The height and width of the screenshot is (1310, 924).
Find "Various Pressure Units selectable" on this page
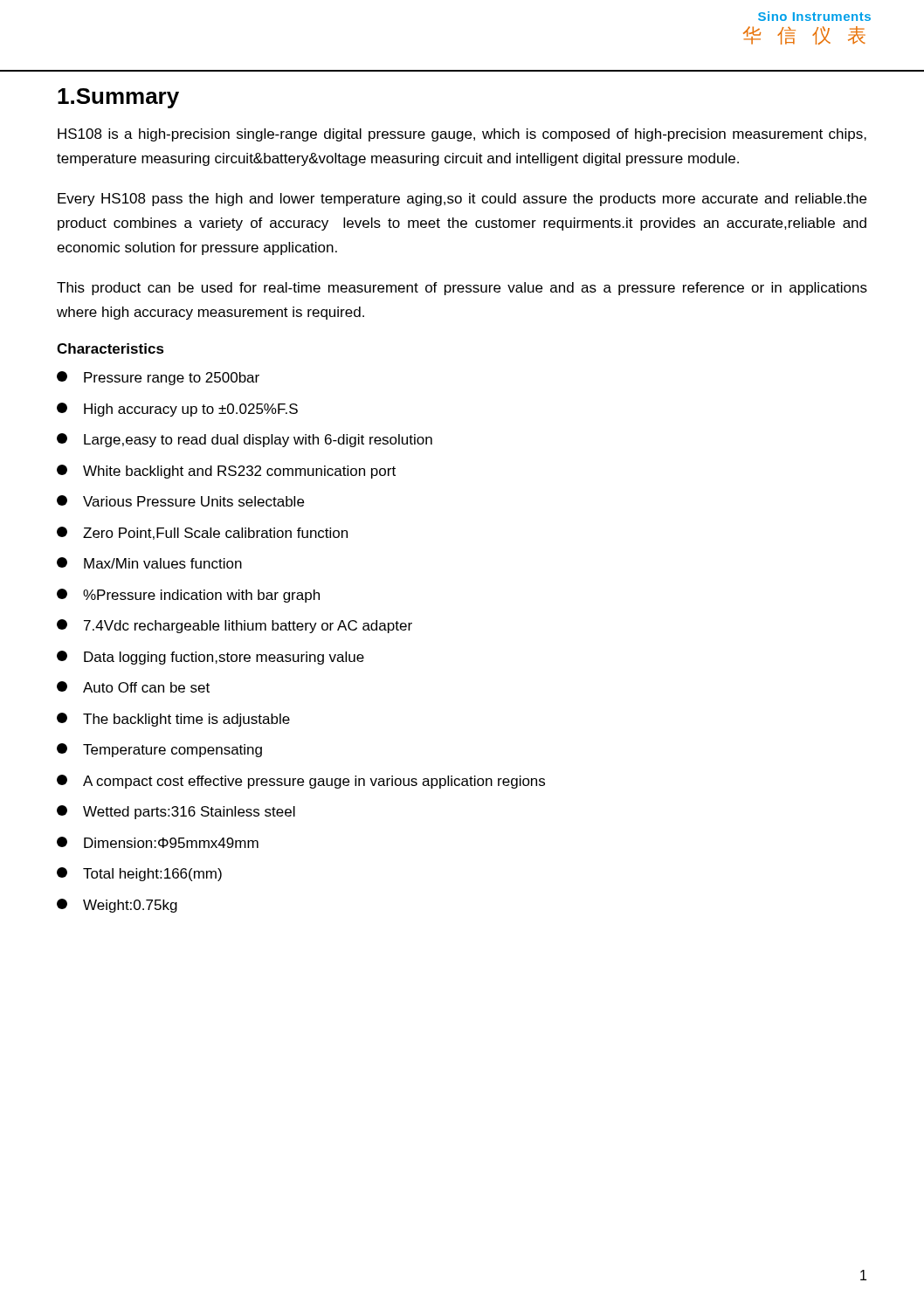click(x=181, y=502)
